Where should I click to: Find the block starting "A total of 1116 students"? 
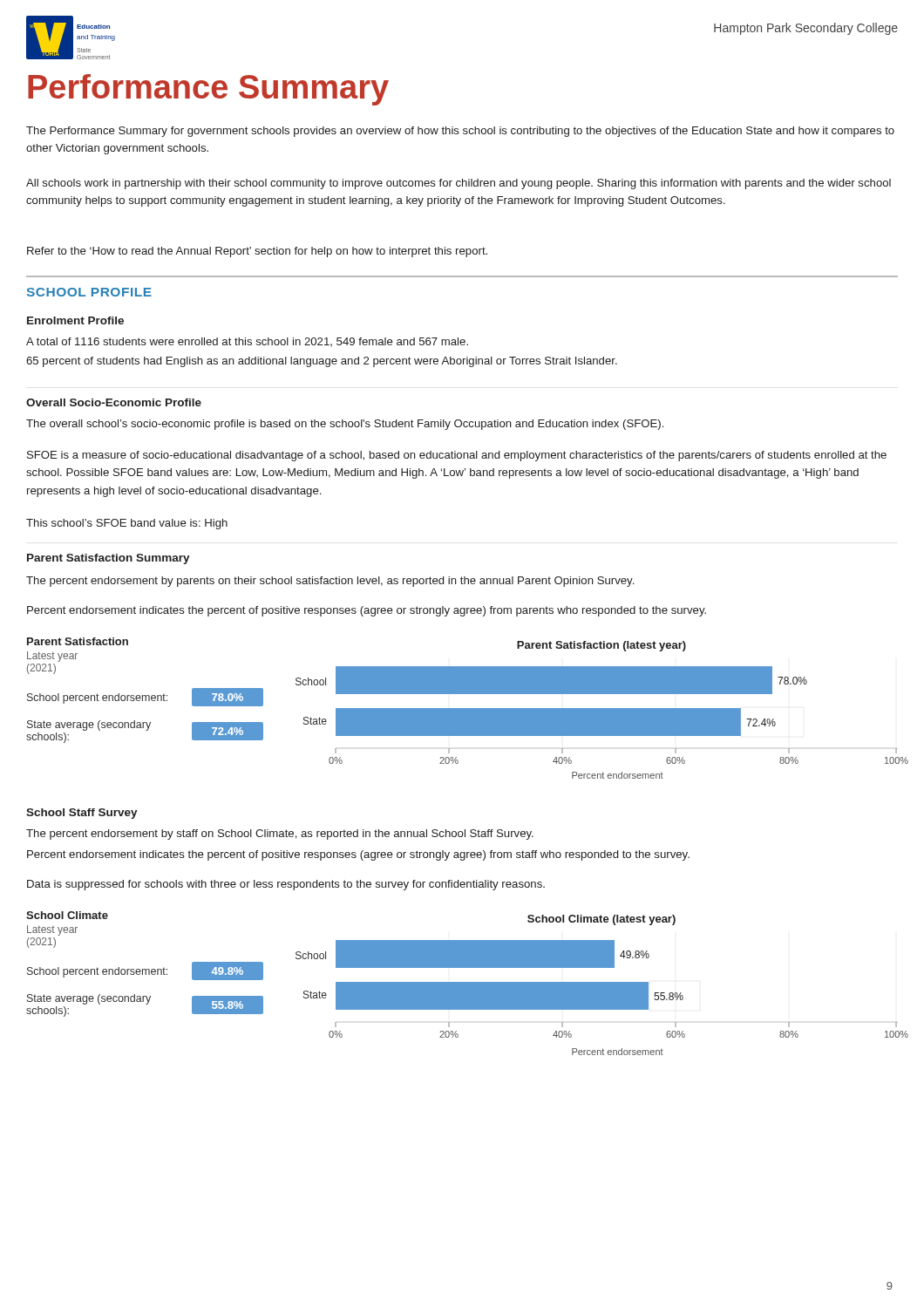point(248,341)
